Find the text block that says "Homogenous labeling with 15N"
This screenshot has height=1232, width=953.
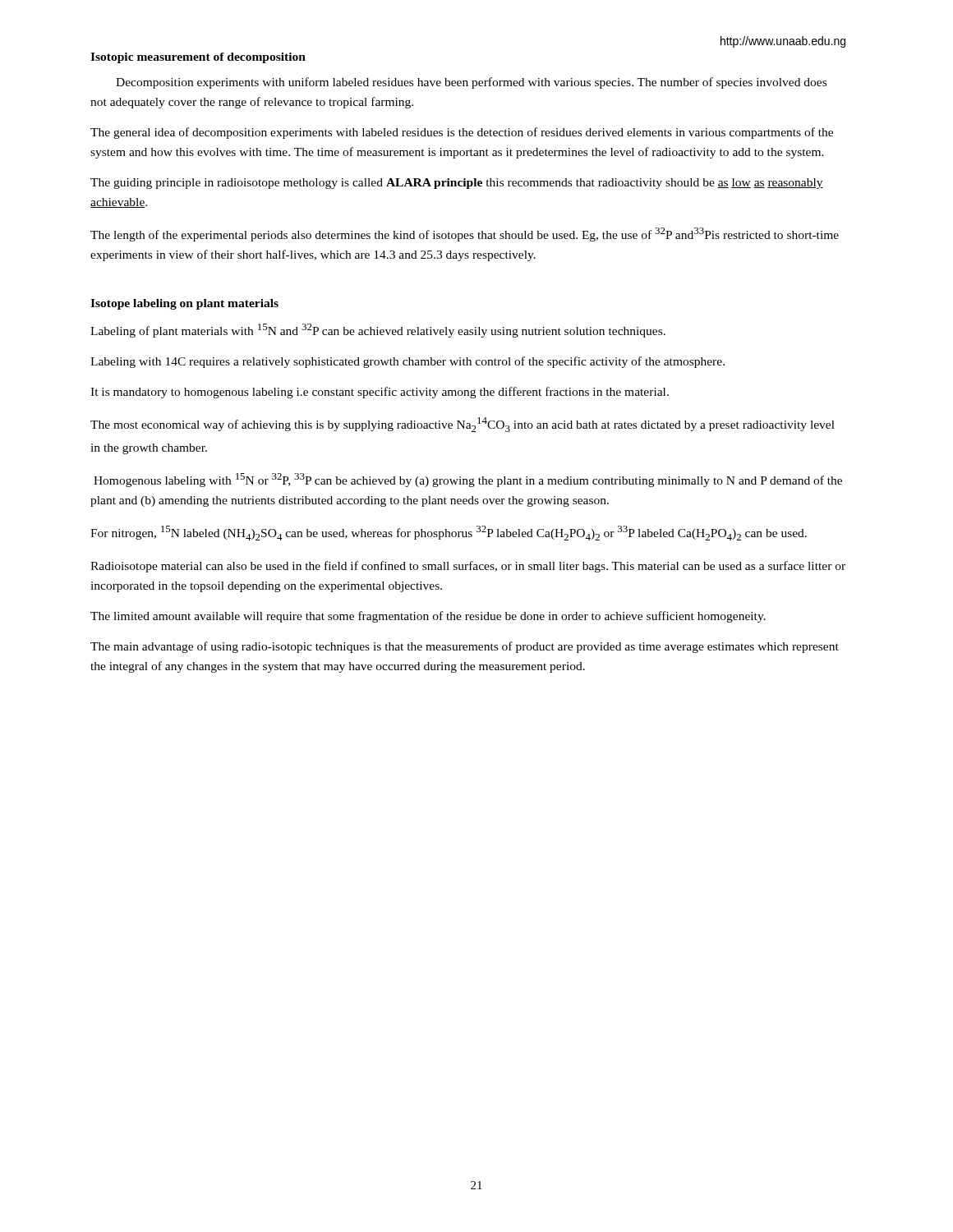(467, 488)
